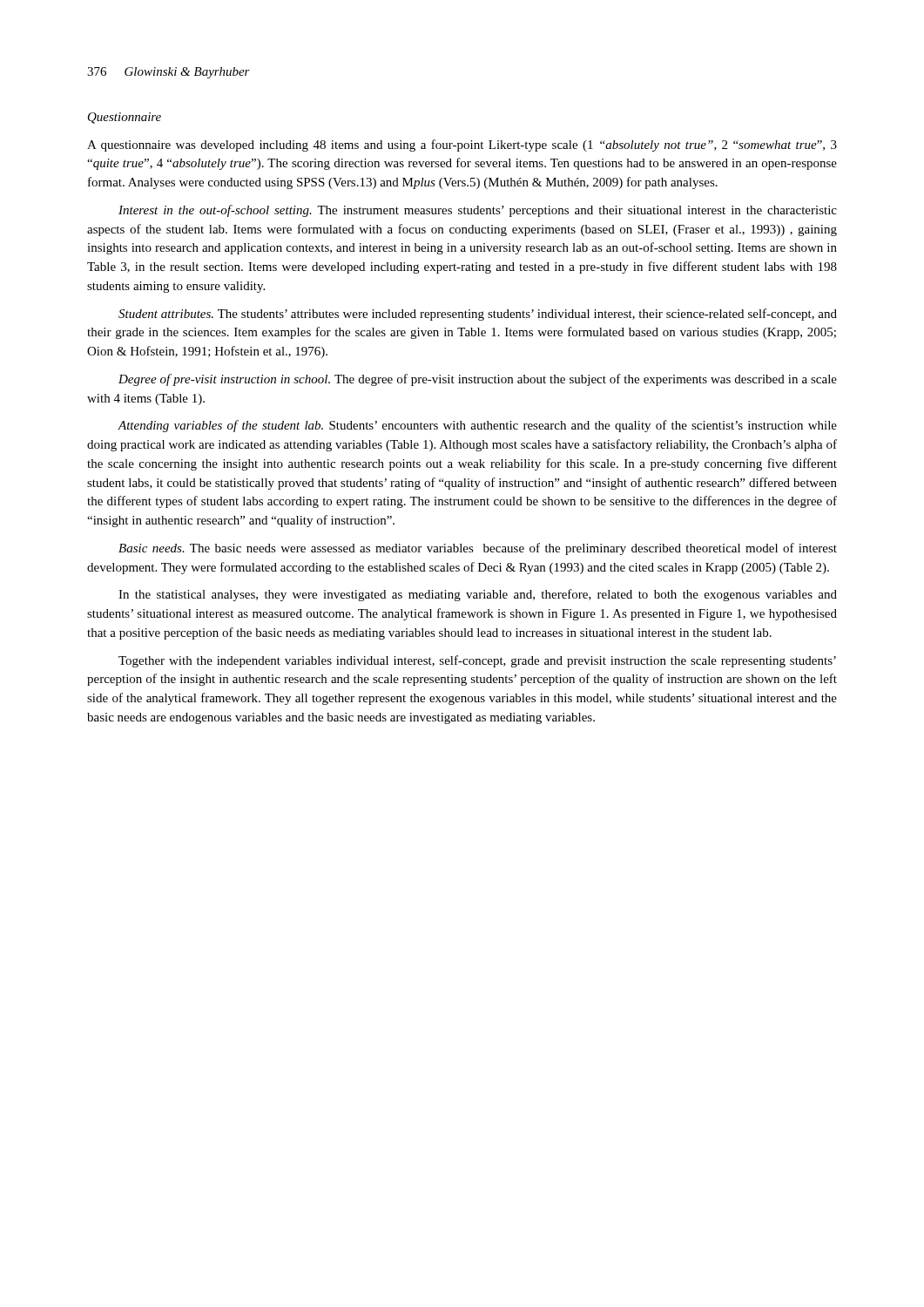Viewport: 924px width, 1307px height.
Task: Select the region starting "Student attributes. The students’"
Action: [x=462, y=332]
